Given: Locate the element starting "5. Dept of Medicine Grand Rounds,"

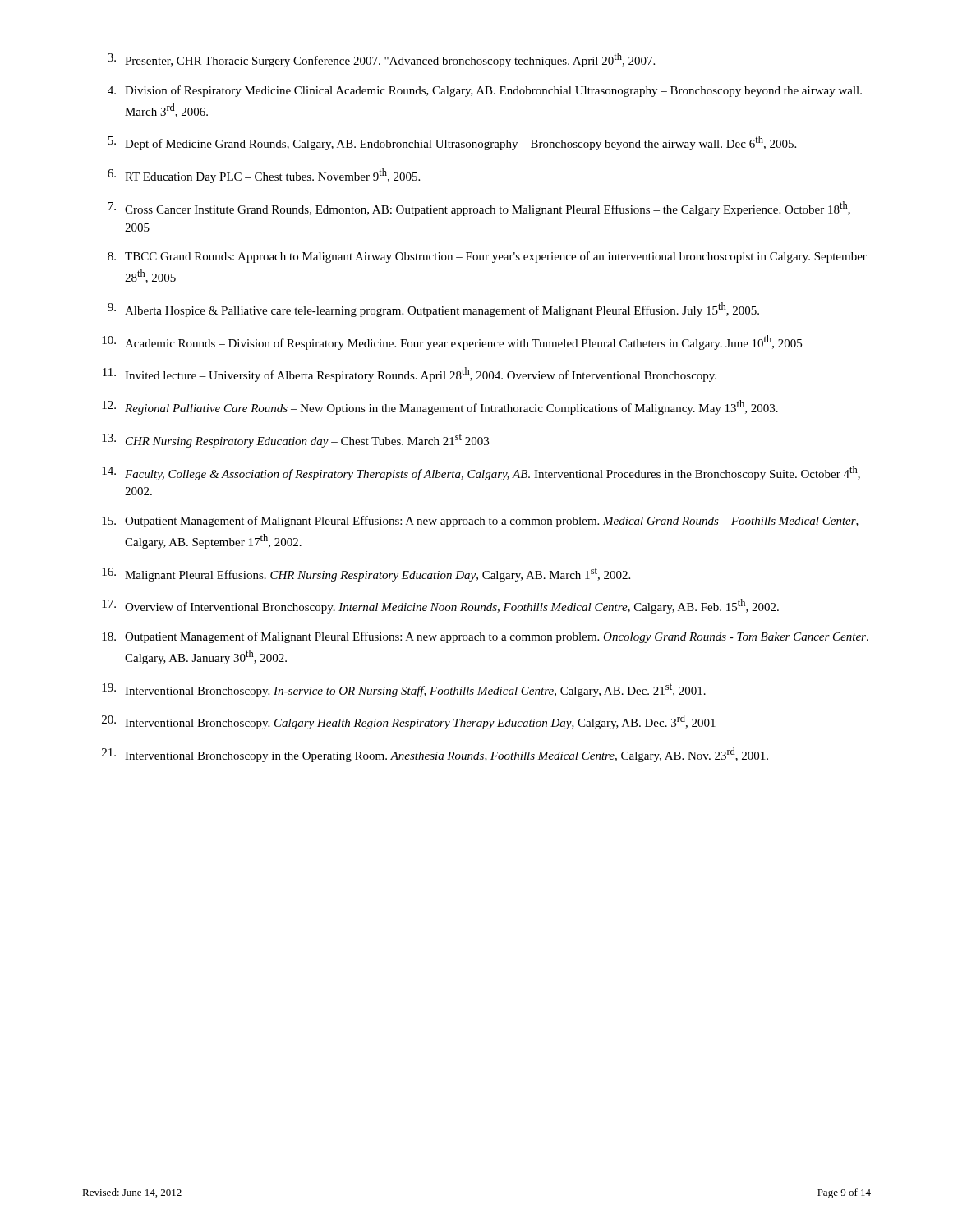Looking at the screenshot, I should click(476, 143).
